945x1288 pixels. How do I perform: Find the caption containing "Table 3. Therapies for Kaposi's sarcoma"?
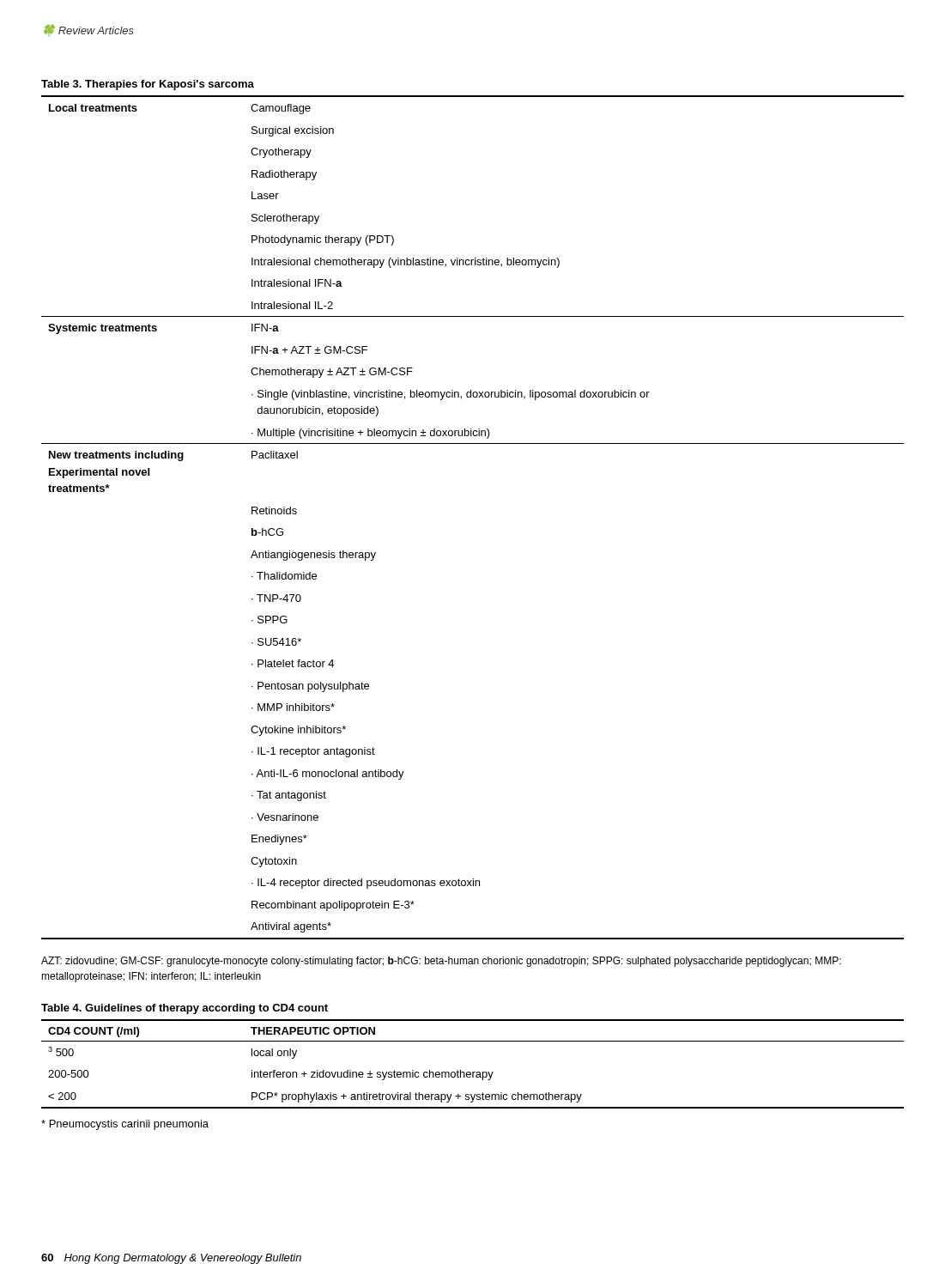[x=148, y=84]
